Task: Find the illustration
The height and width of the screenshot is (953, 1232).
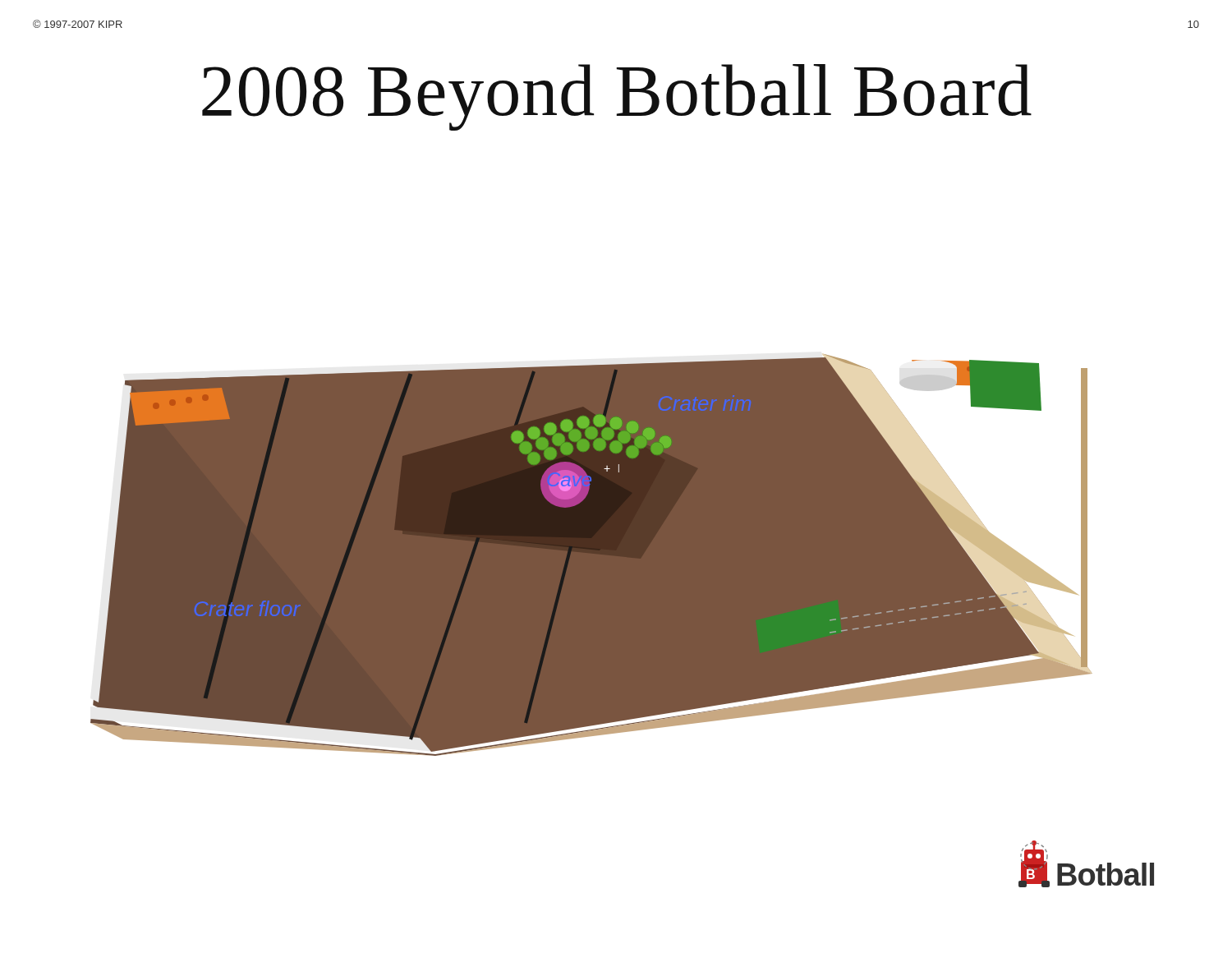Action: pos(575,468)
